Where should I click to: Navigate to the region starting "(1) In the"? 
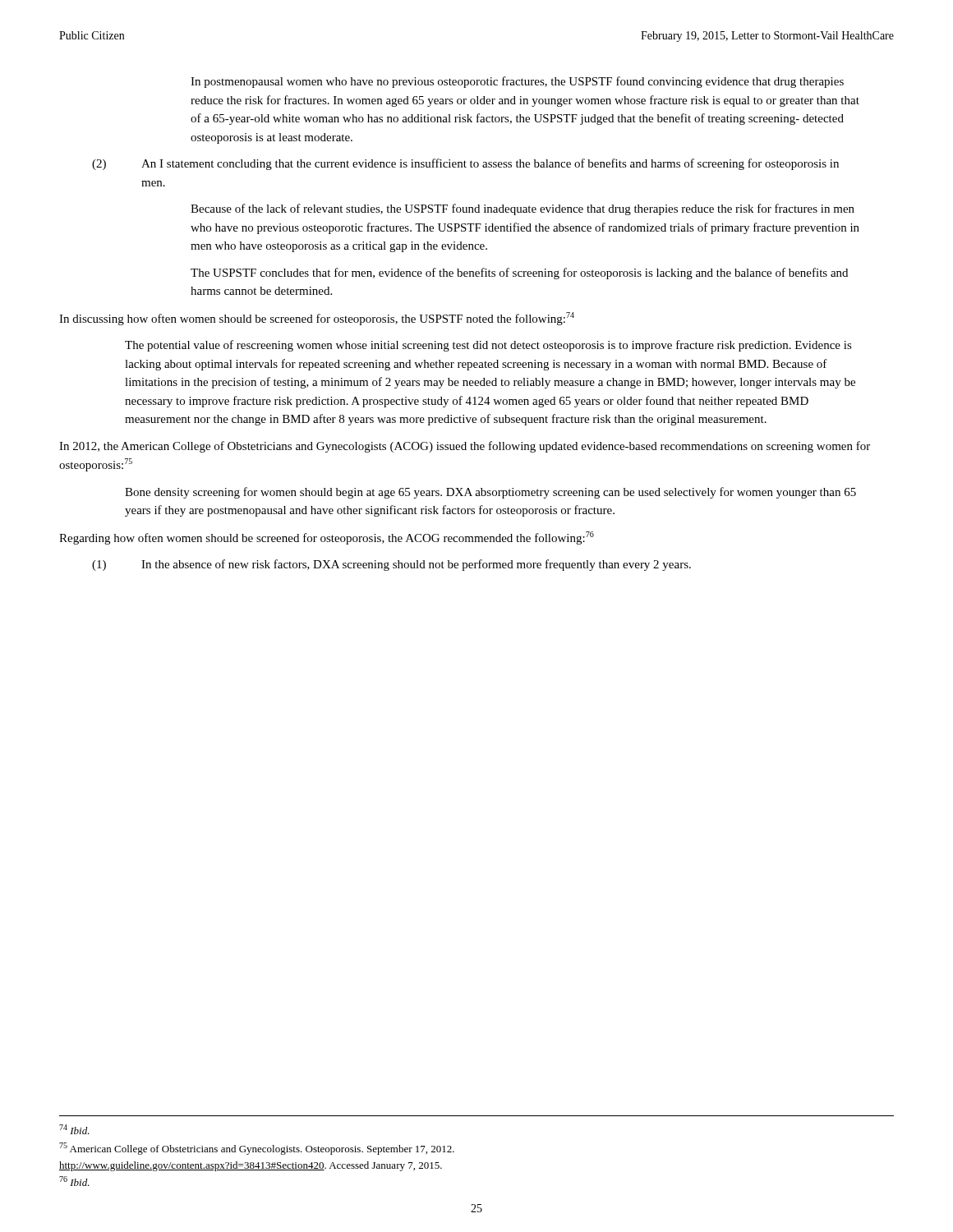[x=476, y=565]
